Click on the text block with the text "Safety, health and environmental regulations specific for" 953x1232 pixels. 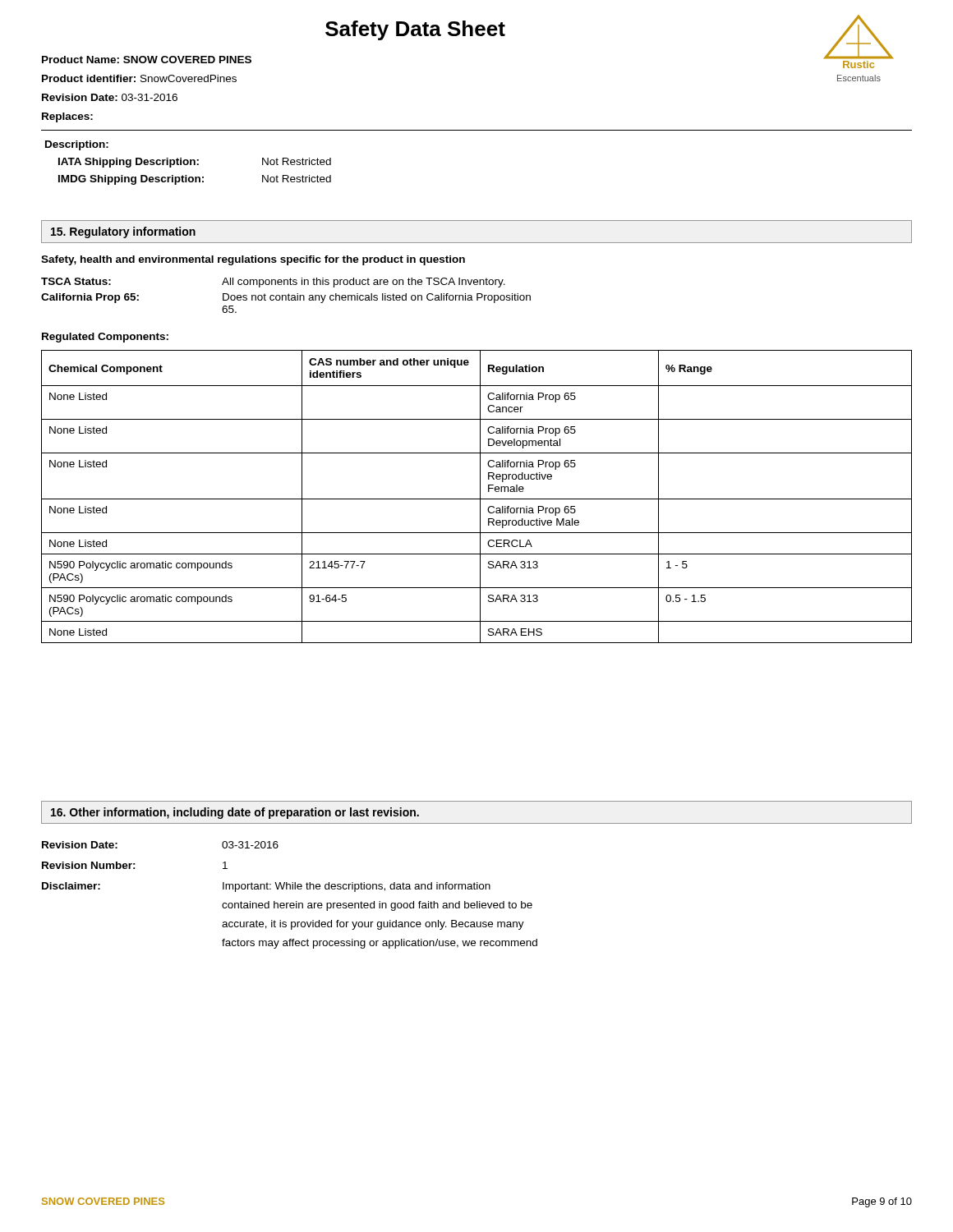(x=253, y=259)
